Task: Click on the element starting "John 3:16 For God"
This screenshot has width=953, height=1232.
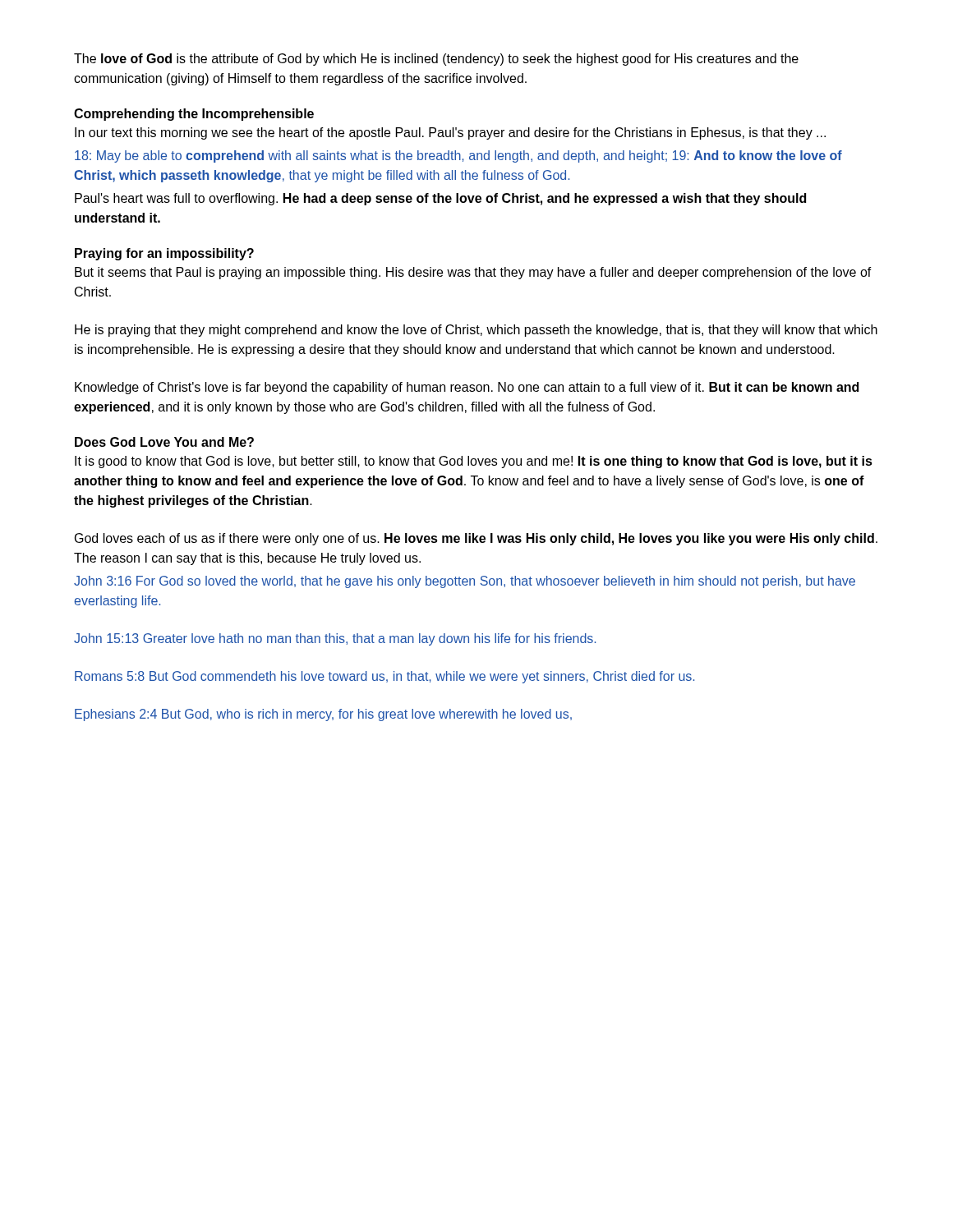Action: pos(476,591)
